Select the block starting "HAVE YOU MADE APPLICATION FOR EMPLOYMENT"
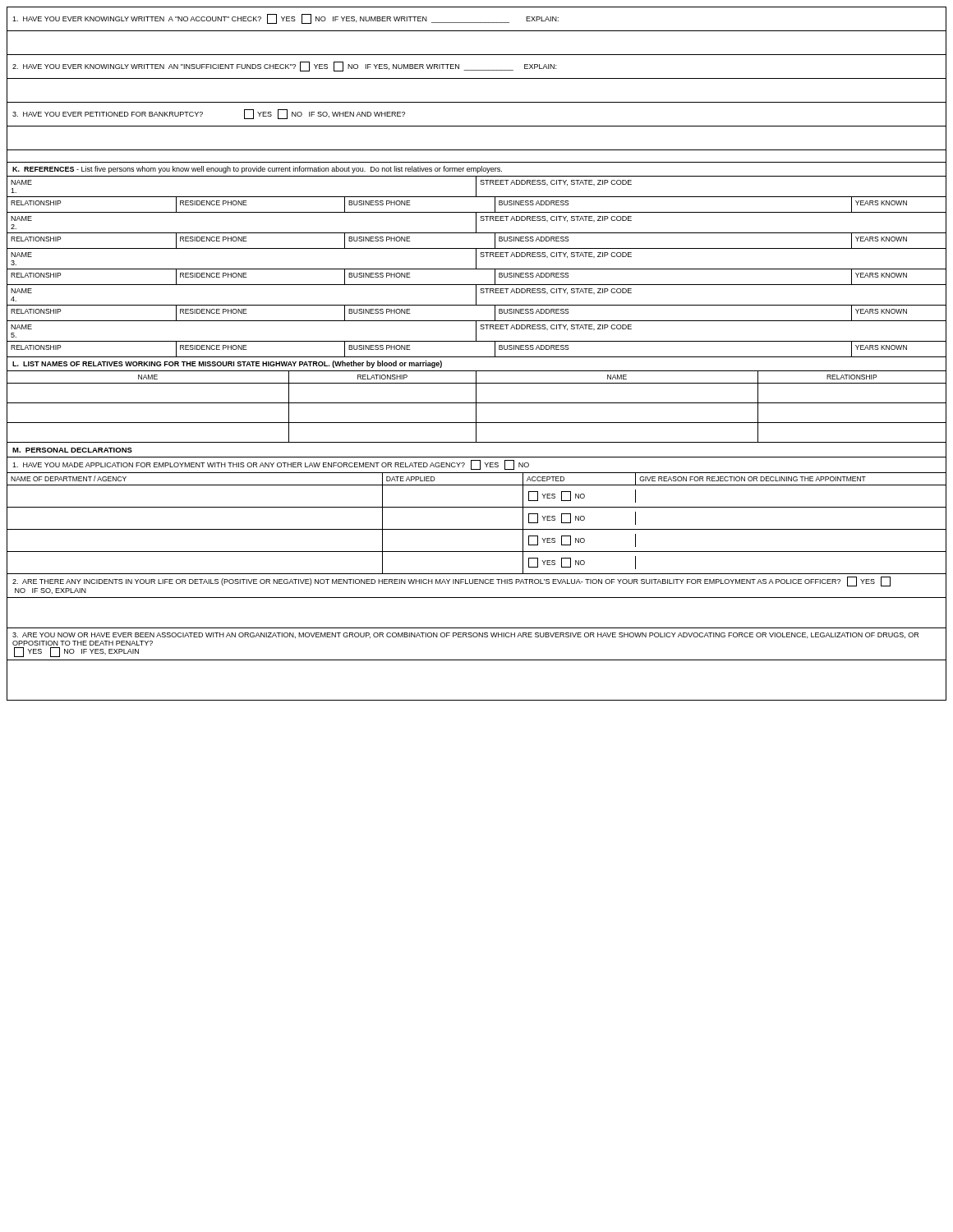Screen dimensions: 1232x953 click(x=271, y=465)
